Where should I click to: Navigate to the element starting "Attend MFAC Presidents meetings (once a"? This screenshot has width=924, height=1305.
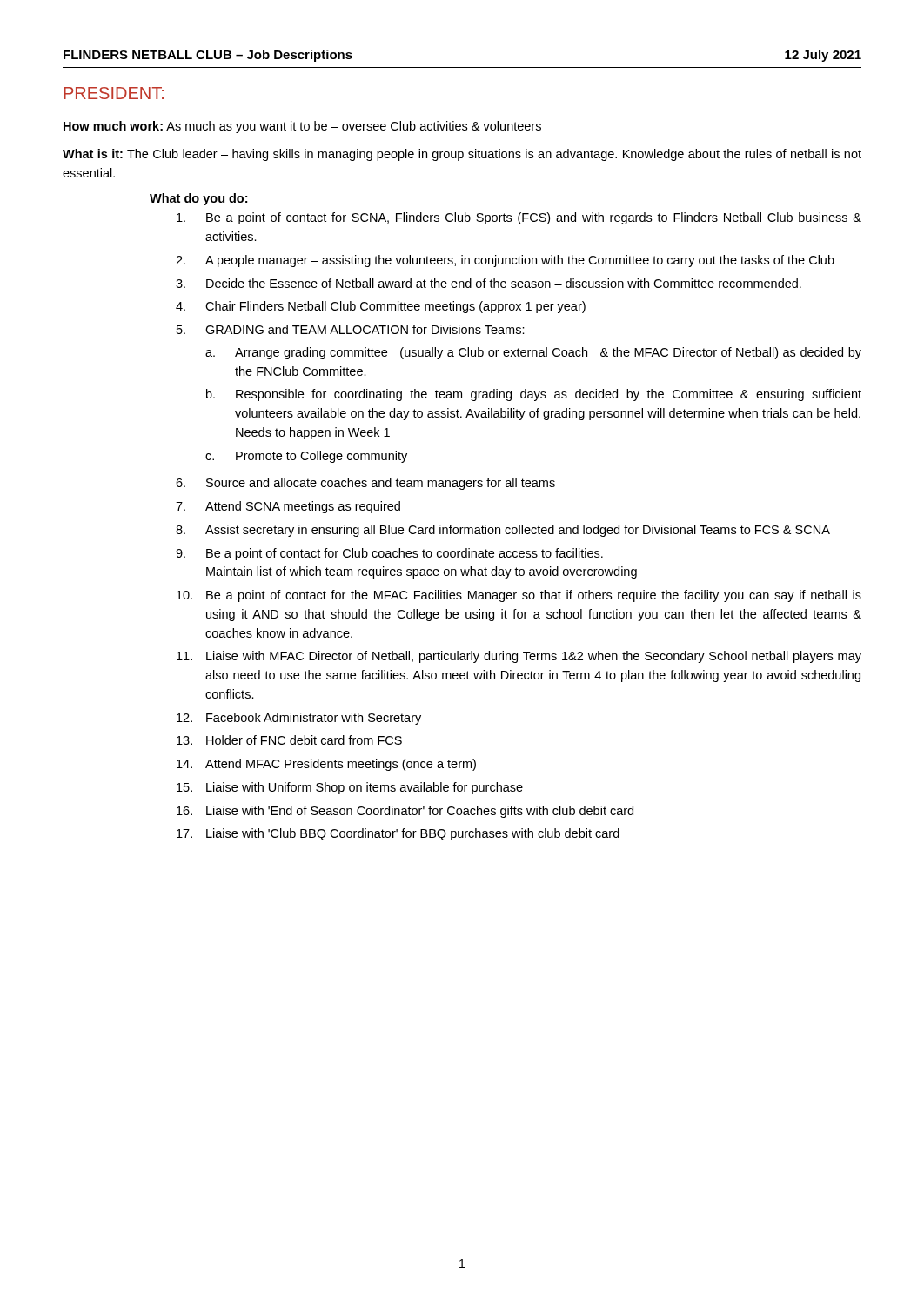[x=341, y=765]
